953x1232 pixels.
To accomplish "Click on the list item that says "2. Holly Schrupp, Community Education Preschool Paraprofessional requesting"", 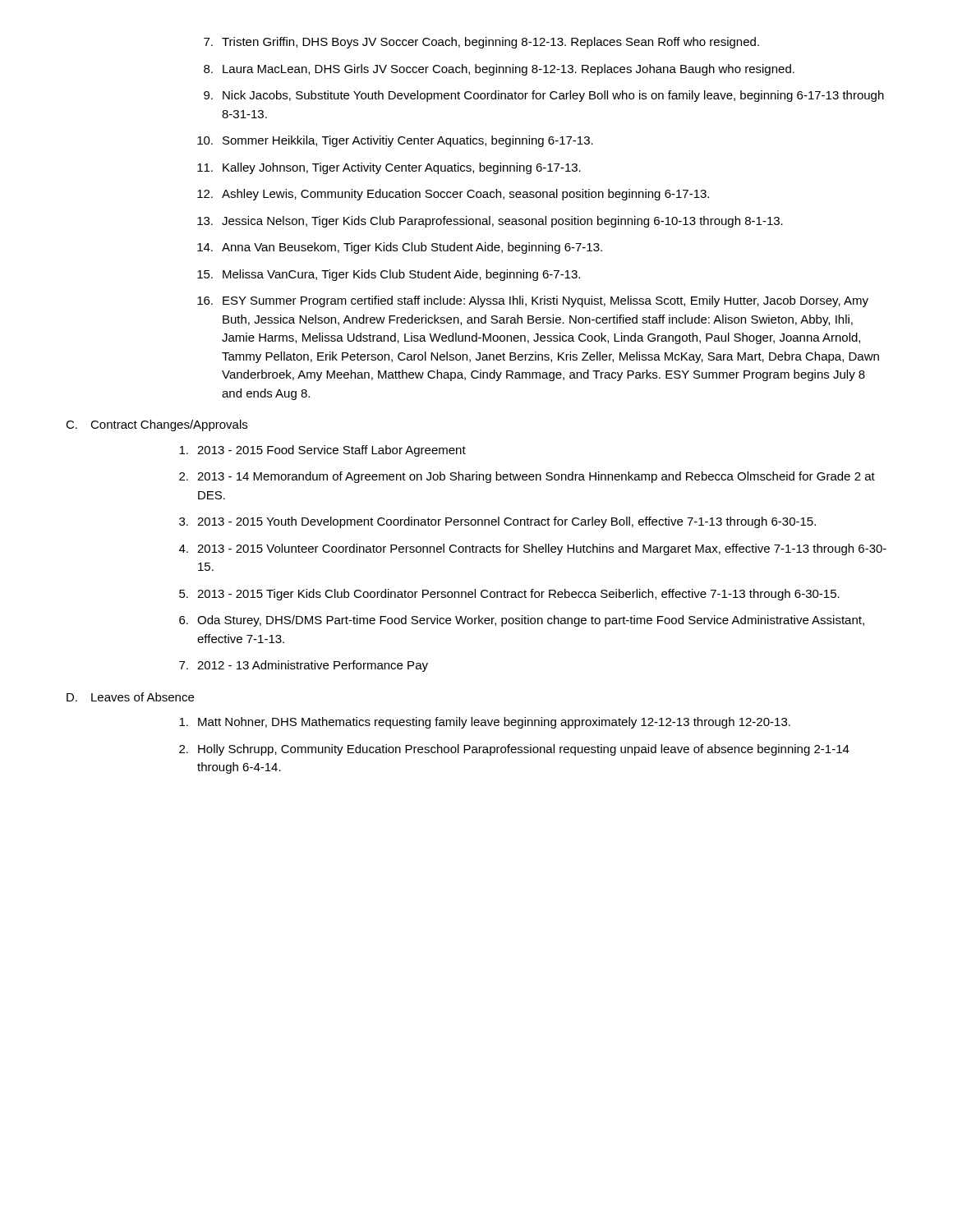I will (522, 758).
